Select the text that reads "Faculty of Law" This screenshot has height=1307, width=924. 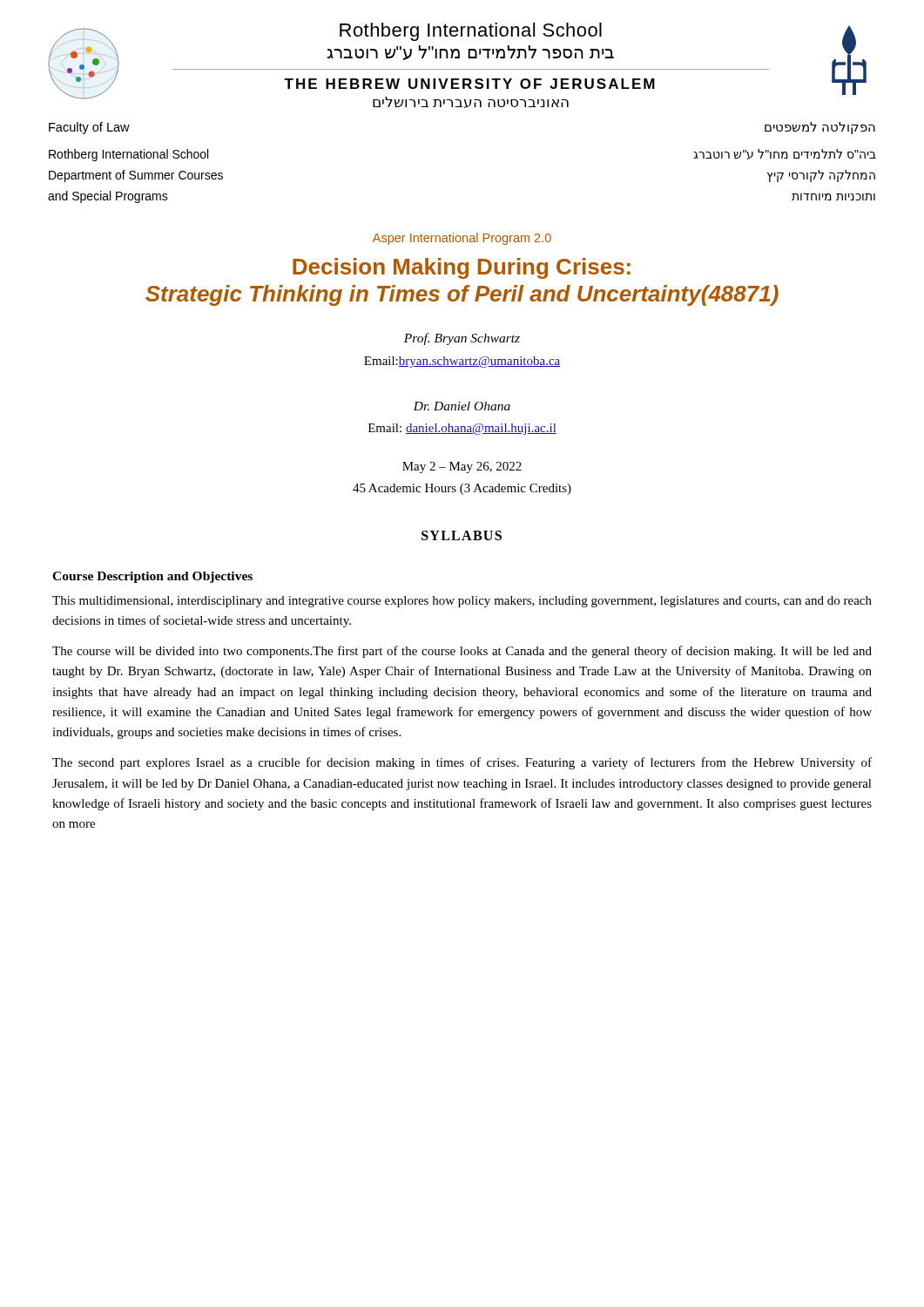89,127
